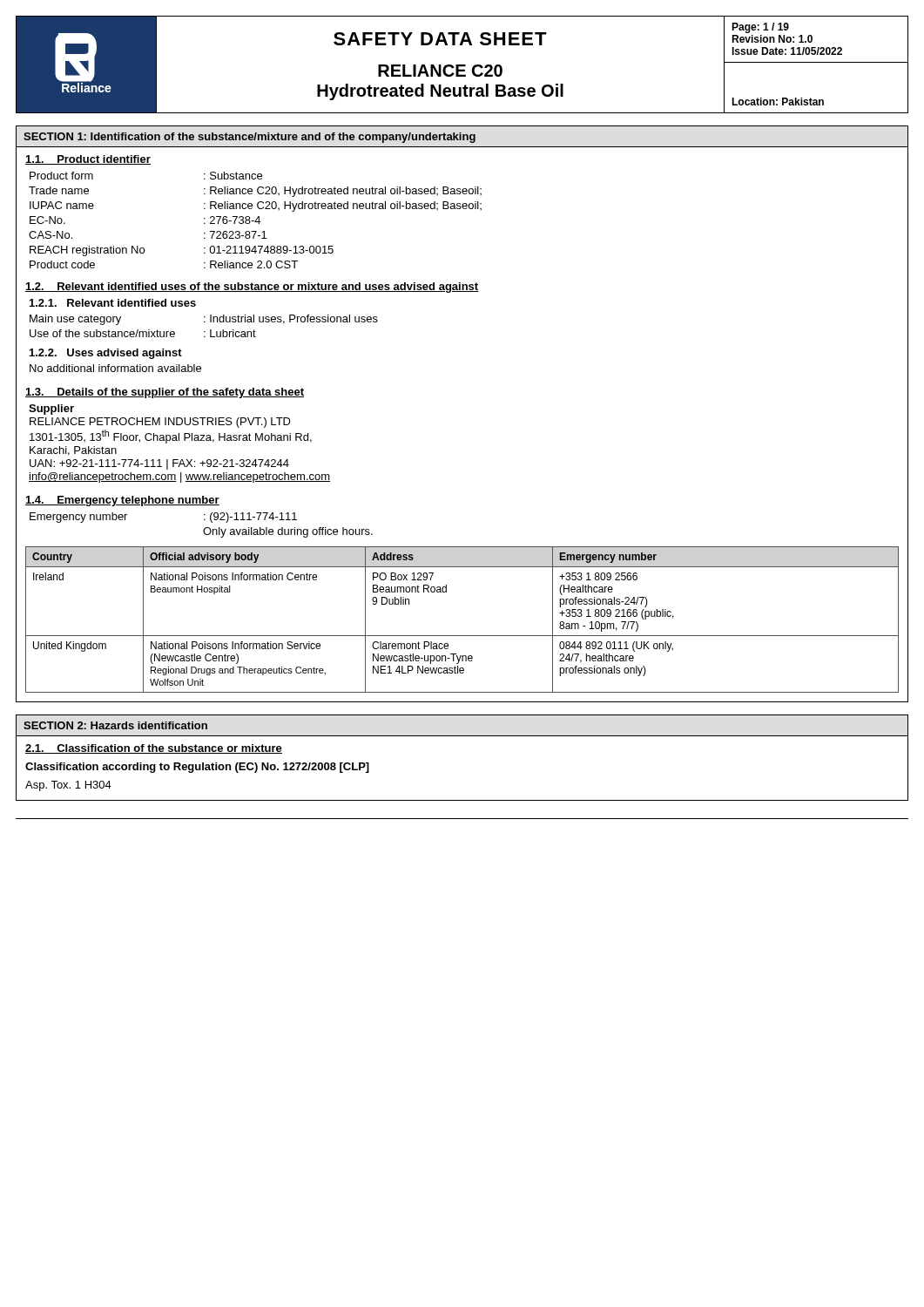The height and width of the screenshot is (1307, 924).
Task: Find the passage starting "Emergency number: (92)-111-774-111 Only available during office hours."
Action: pyautogui.click(x=81, y=517)
